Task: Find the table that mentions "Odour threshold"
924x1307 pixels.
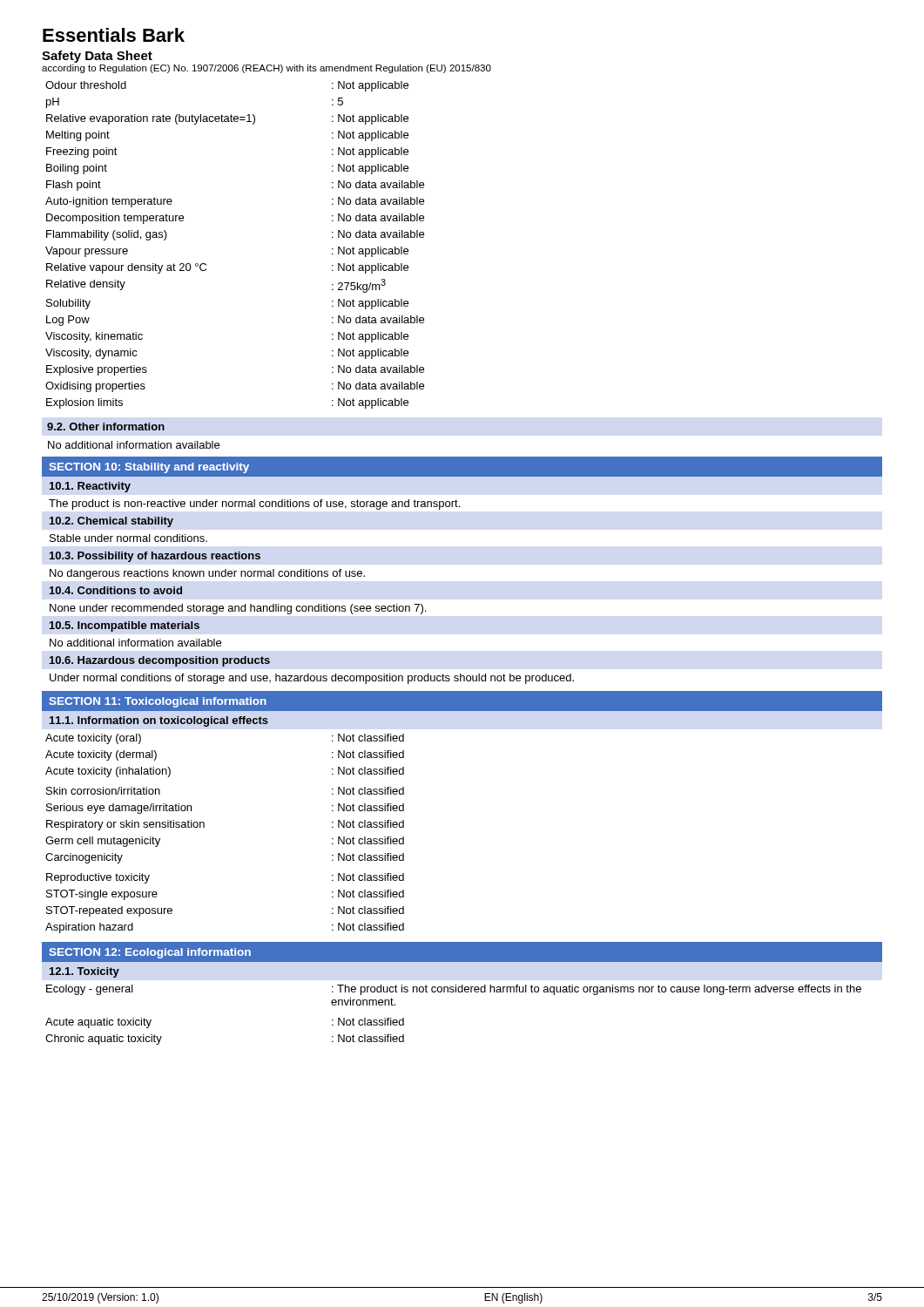Action: tap(462, 244)
